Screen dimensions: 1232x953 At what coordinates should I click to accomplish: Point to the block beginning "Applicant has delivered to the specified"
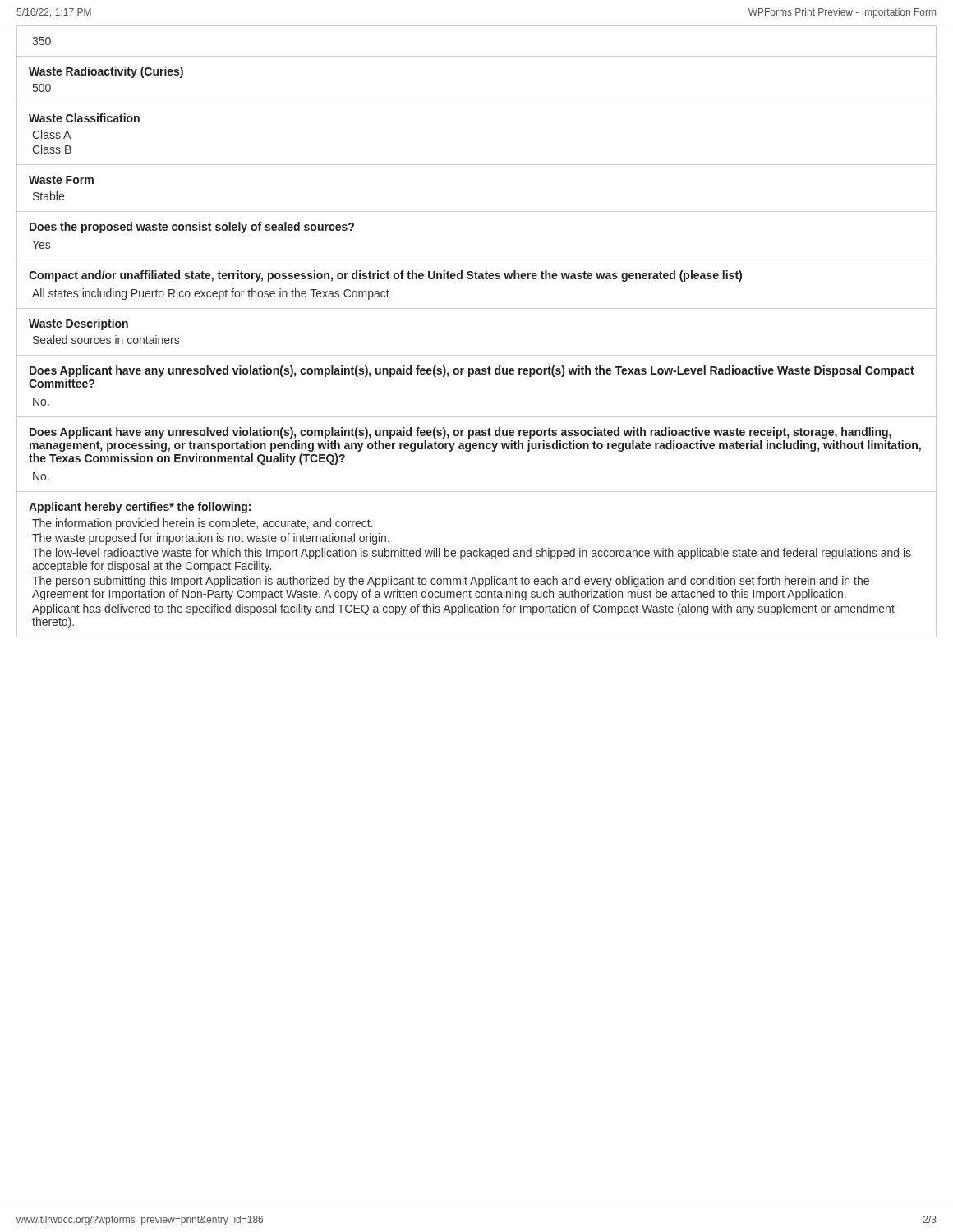click(463, 615)
